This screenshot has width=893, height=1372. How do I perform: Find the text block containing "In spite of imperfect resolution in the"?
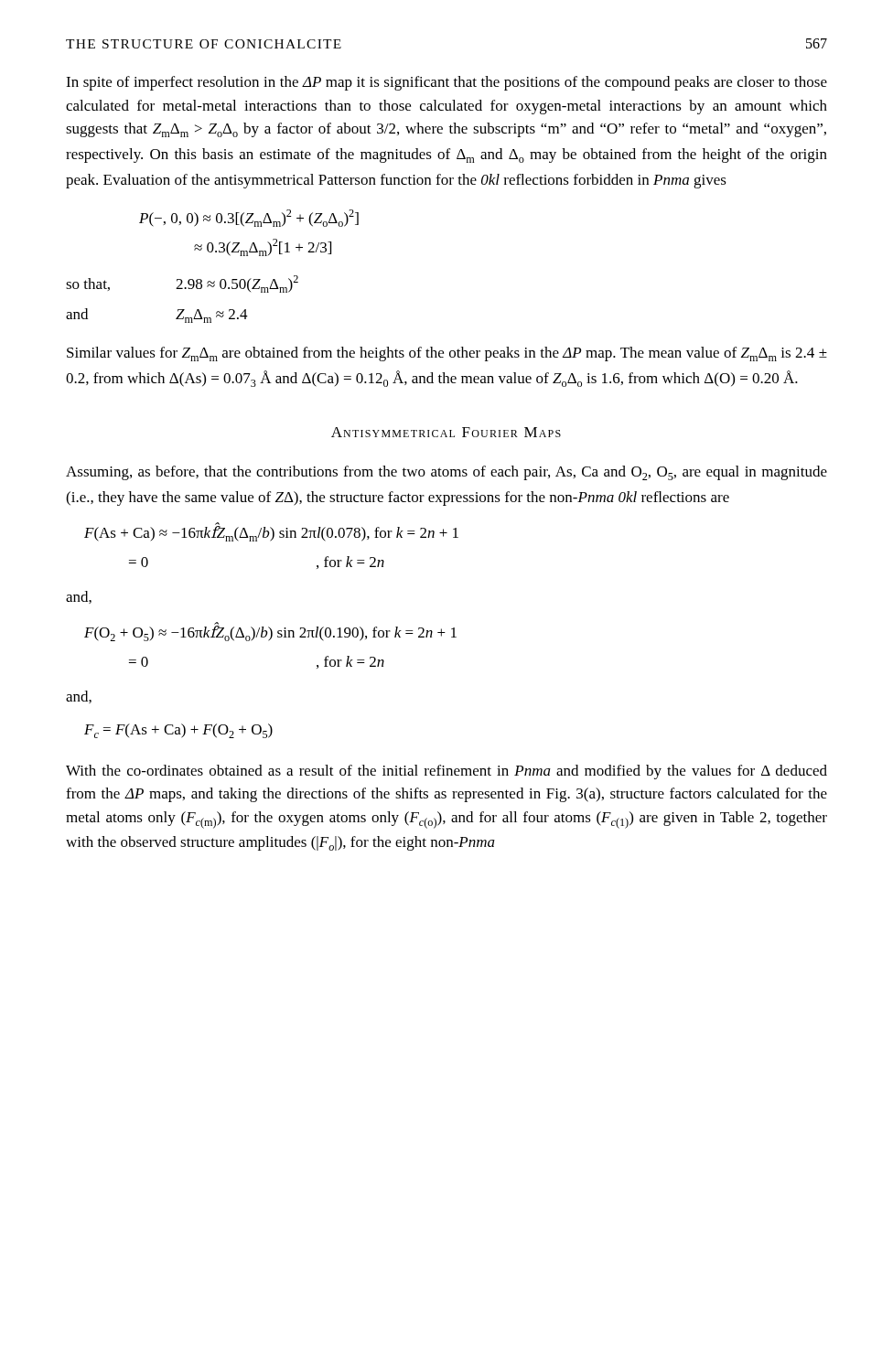pos(446,131)
